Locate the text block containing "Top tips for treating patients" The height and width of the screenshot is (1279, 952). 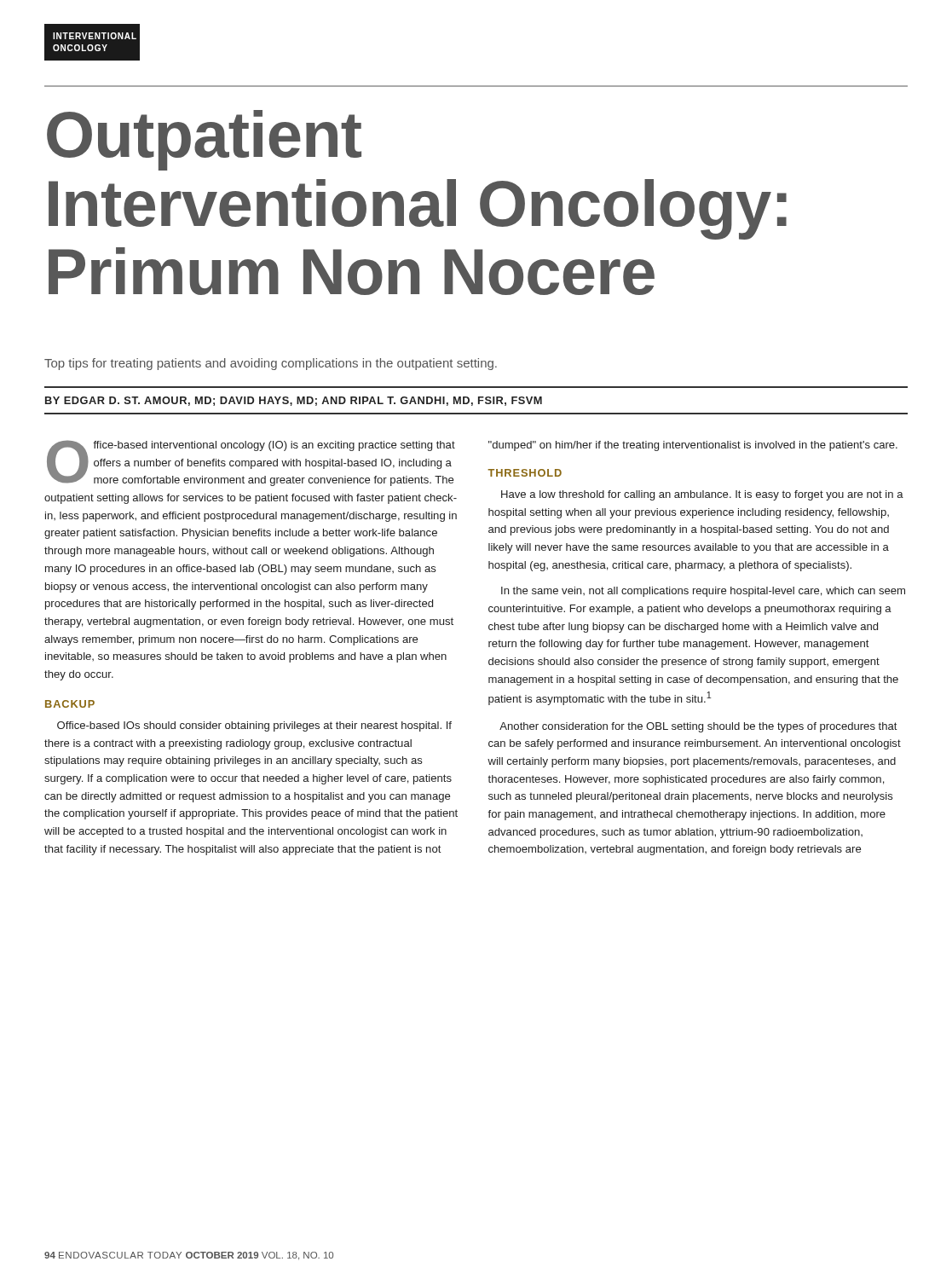[271, 363]
